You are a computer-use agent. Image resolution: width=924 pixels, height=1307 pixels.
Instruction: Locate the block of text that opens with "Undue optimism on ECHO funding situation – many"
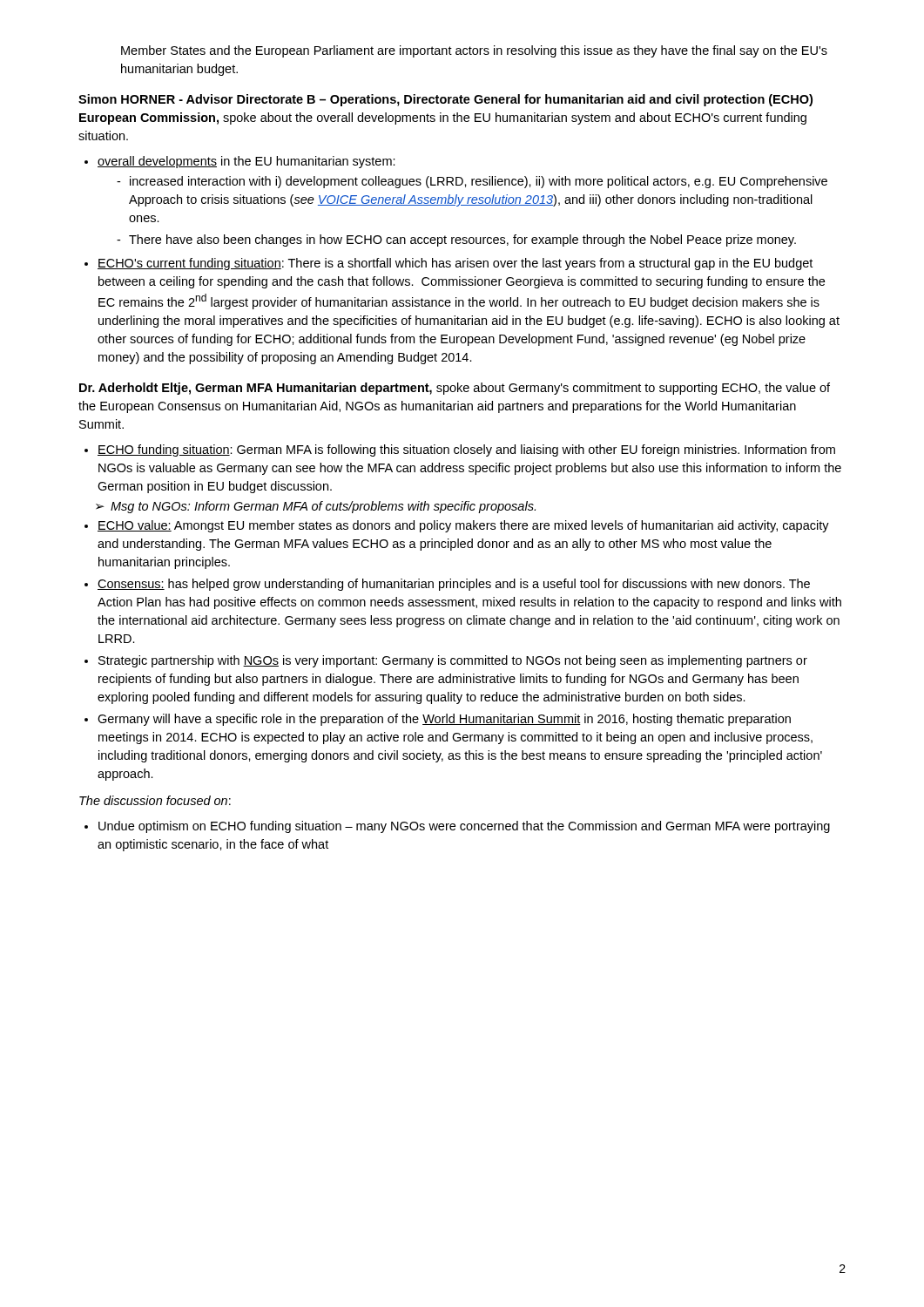(x=464, y=835)
